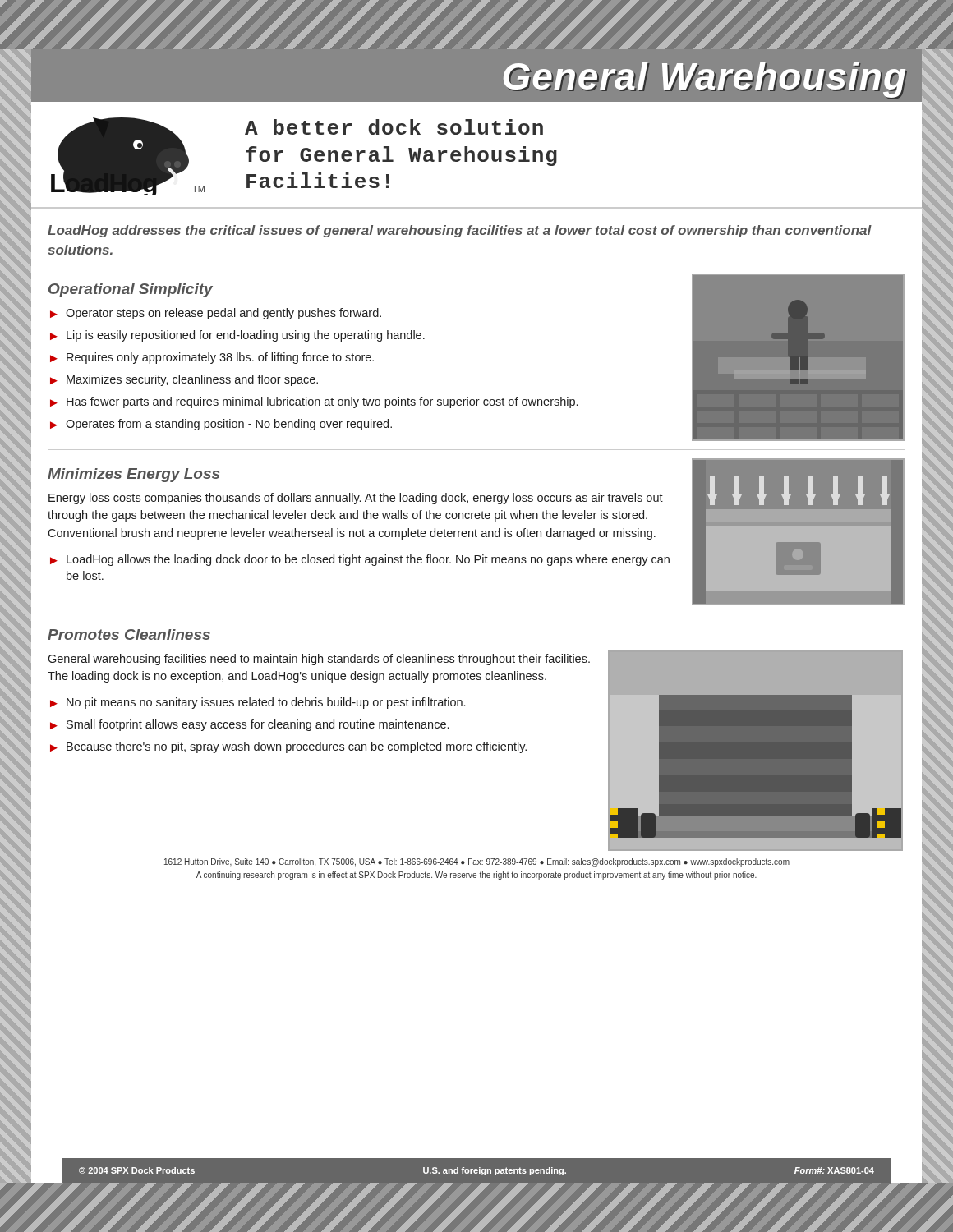Point to the text block starting "LoadHog addresses the critical issues"
The width and height of the screenshot is (953, 1232).
(476, 240)
